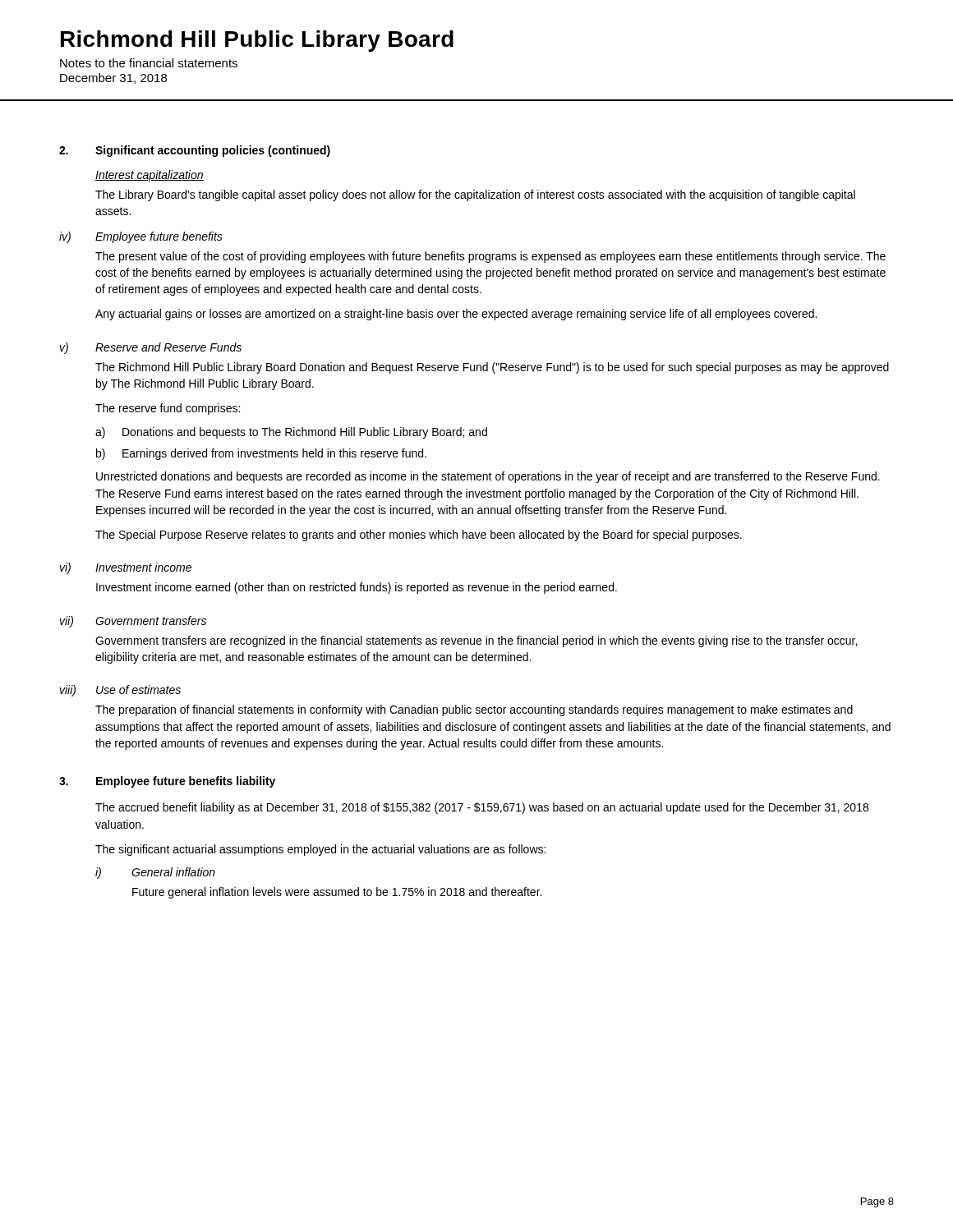Viewport: 953px width, 1232px height.
Task: Locate the passage starting "December 31, 2018"
Action: [113, 78]
